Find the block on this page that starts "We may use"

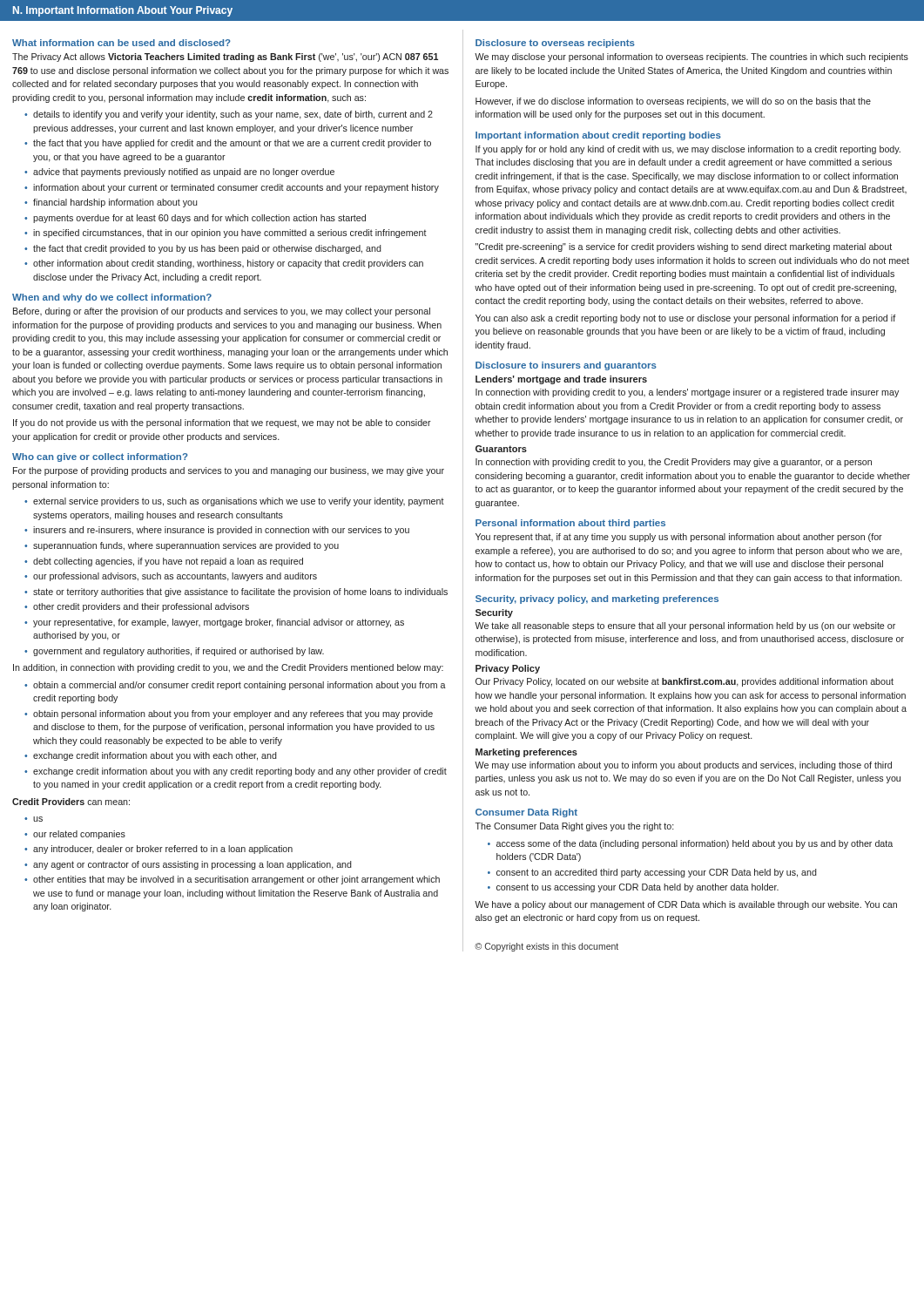pyautogui.click(x=693, y=779)
